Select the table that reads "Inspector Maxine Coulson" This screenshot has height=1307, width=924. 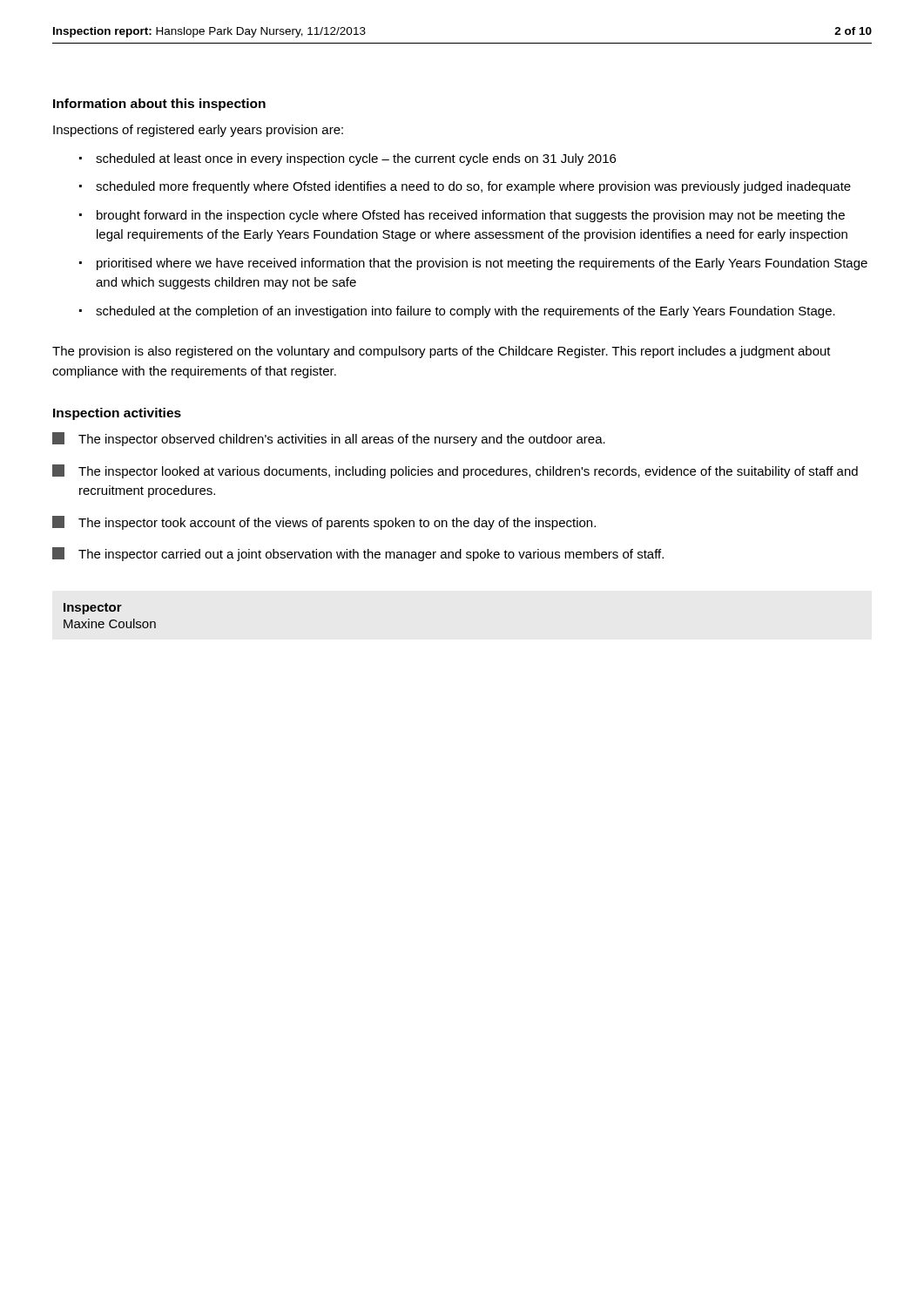(462, 615)
